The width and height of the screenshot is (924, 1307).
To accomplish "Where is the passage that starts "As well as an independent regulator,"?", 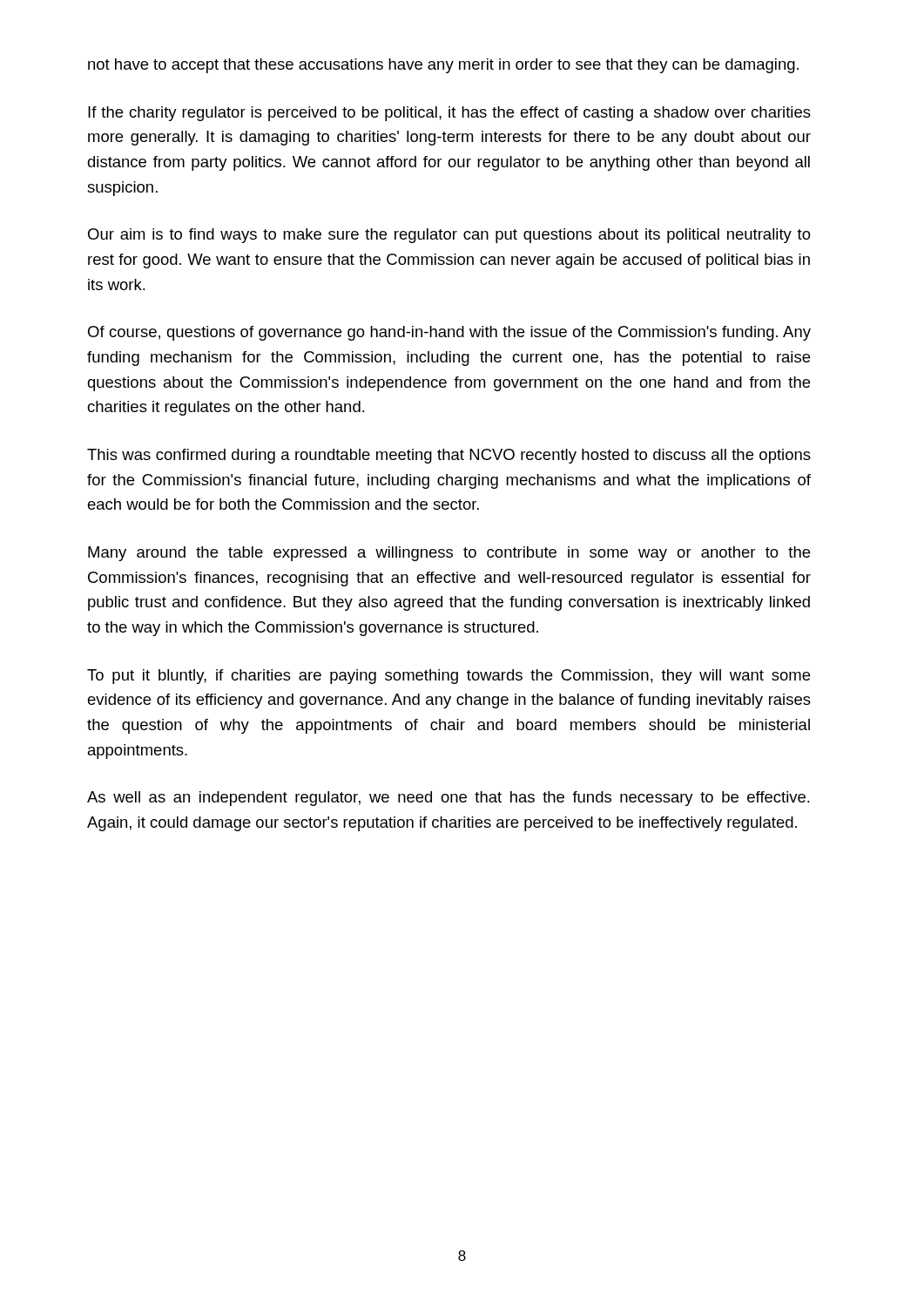I will click(449, 810).
